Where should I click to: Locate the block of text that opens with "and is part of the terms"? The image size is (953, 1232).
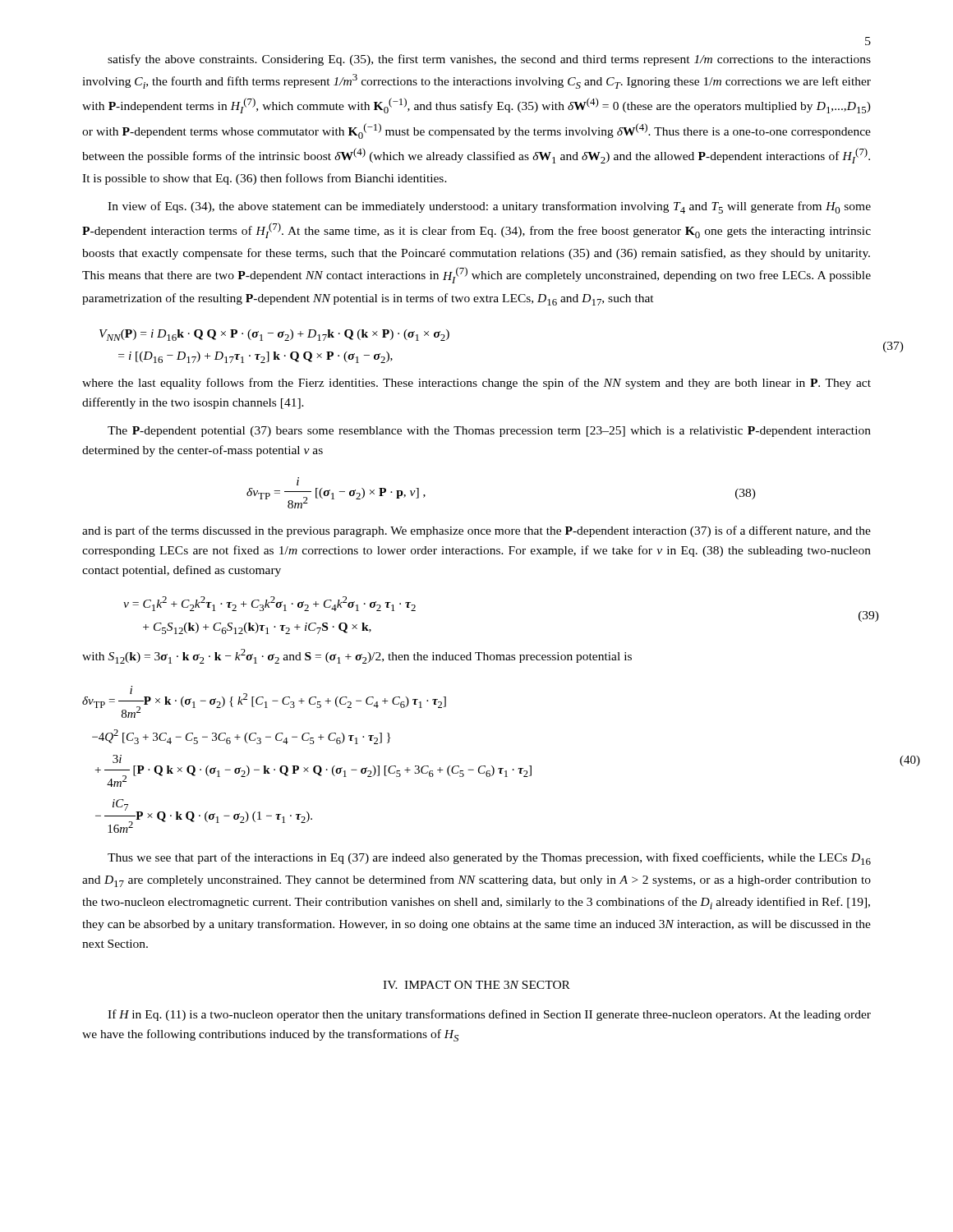point(476,550)
